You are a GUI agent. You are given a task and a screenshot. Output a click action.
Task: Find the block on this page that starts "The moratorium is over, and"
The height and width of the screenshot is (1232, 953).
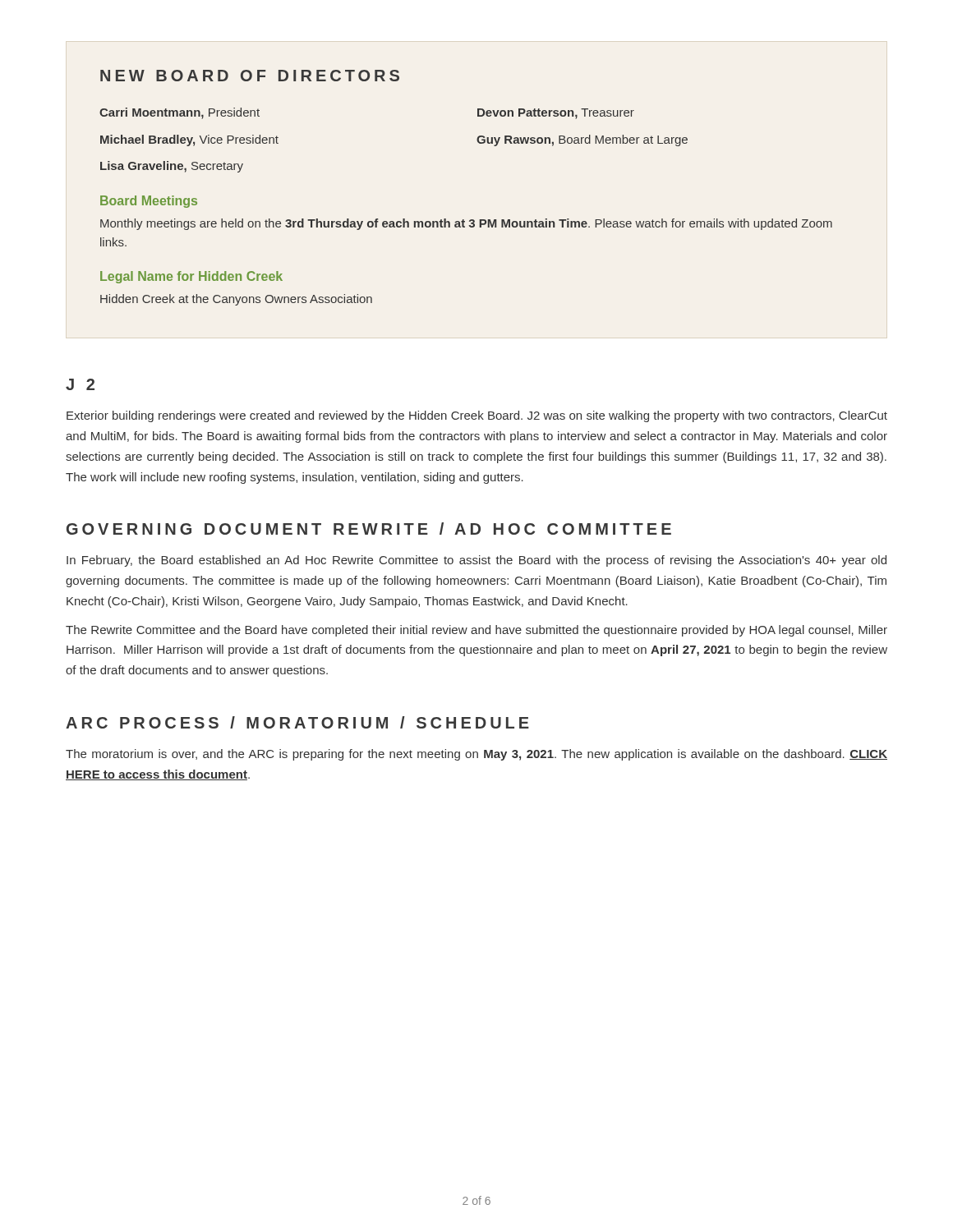[476, 764]
